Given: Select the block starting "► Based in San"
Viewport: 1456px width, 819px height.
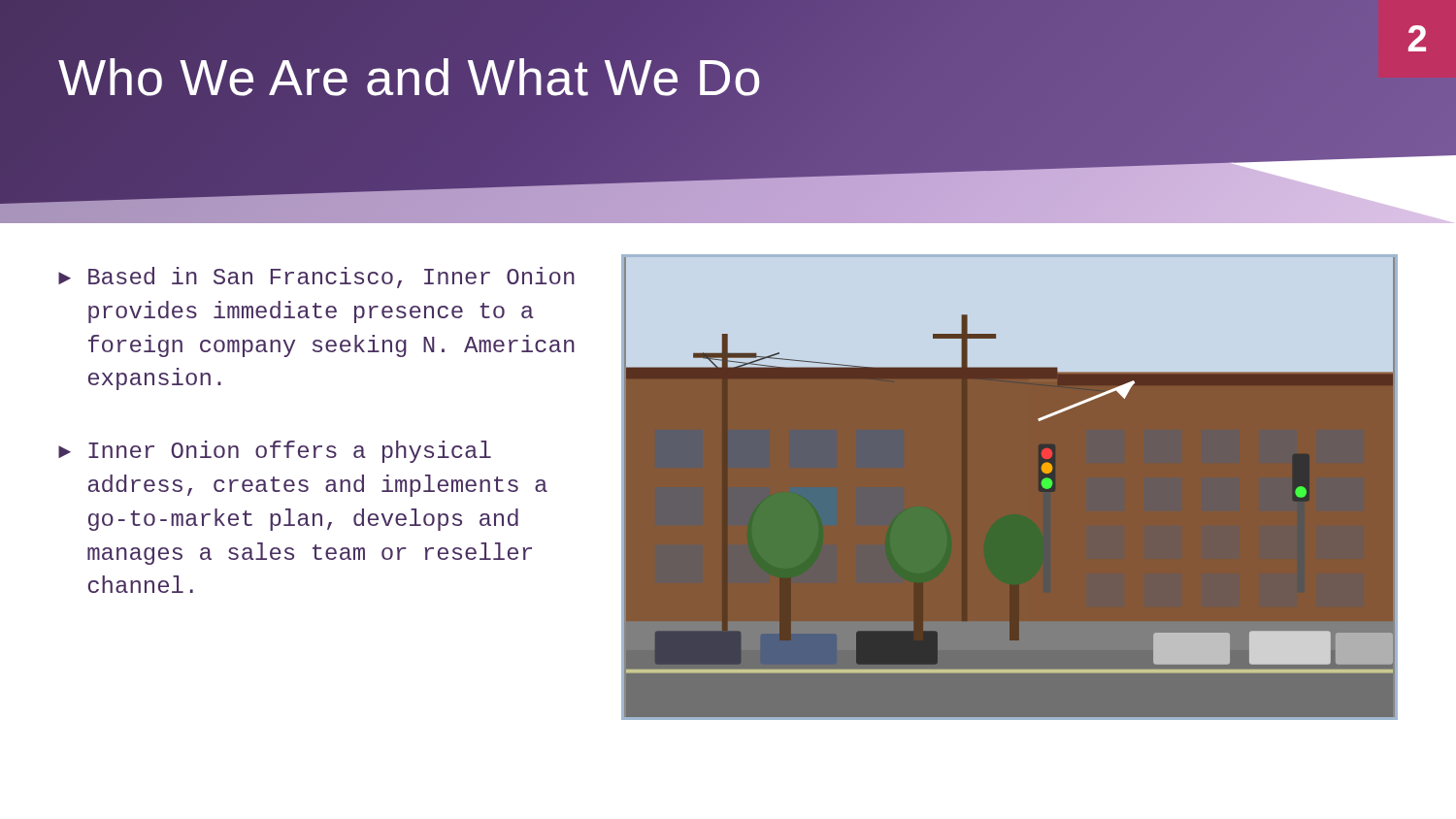Looking at the screenshot, I should [x=330, y=330].
